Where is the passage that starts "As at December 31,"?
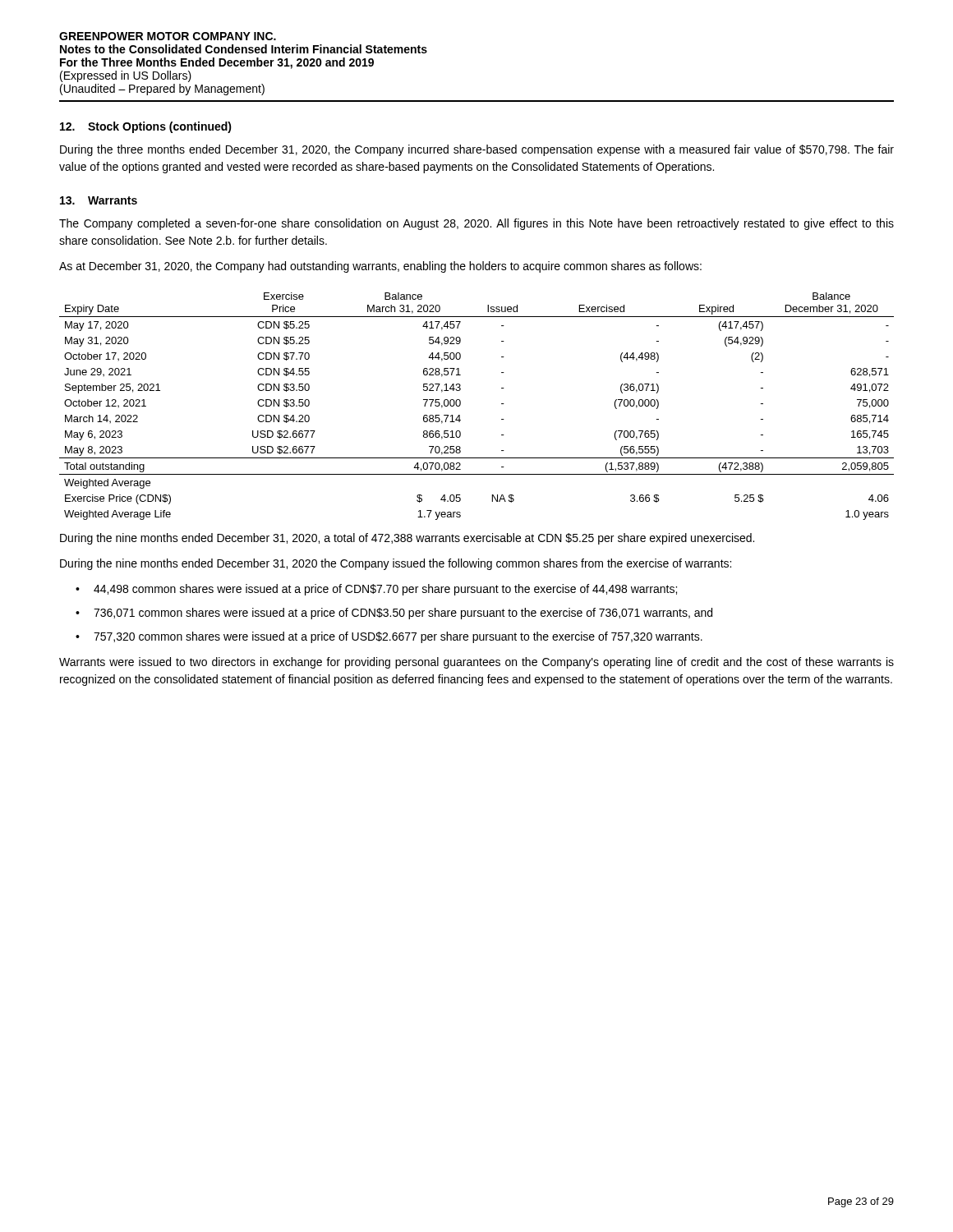Screen dimensions: 1232x953 tap(381, 266)
